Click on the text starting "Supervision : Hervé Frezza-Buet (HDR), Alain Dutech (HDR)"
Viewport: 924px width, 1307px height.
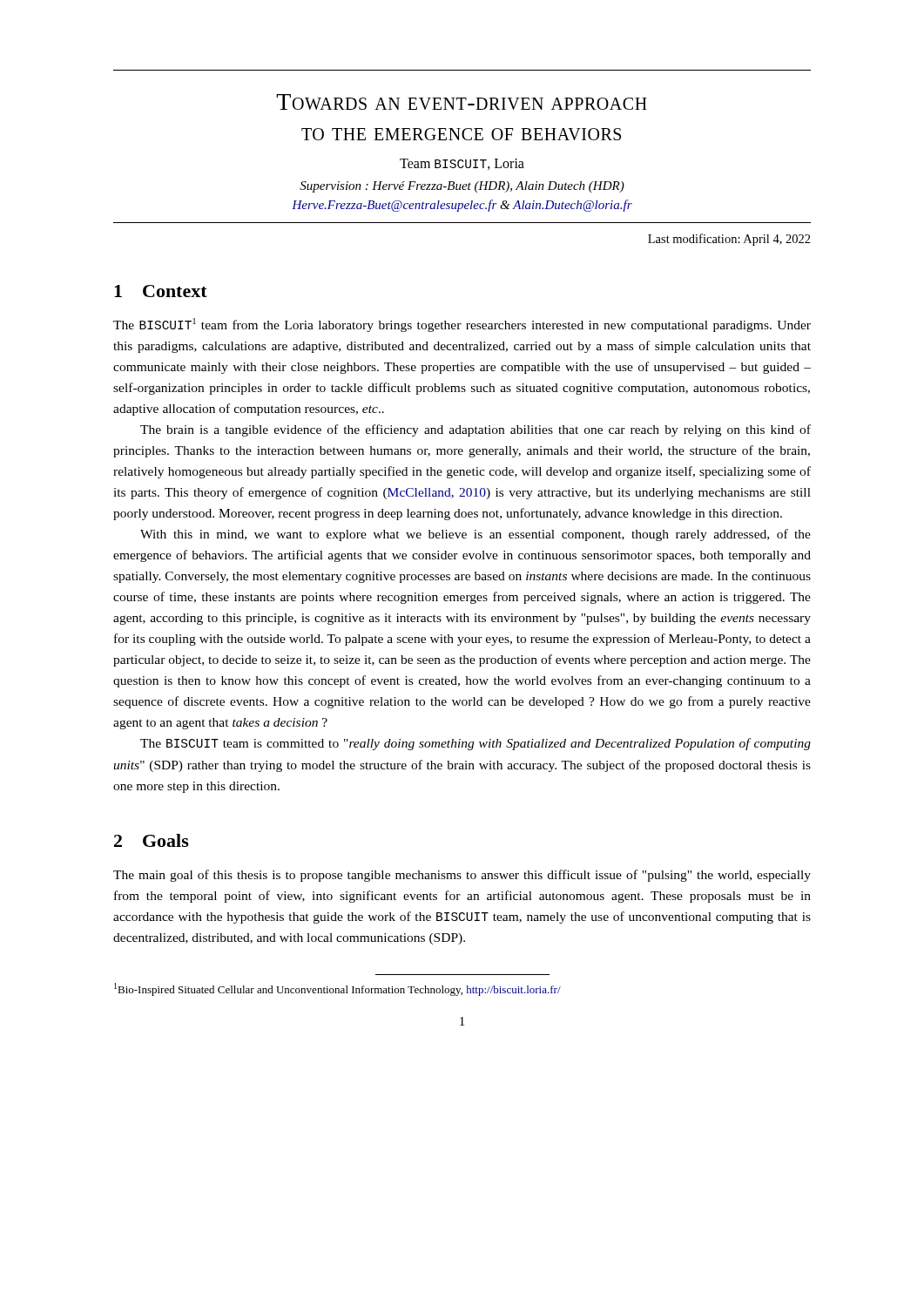pyautogui.click(x=462, y=195)
